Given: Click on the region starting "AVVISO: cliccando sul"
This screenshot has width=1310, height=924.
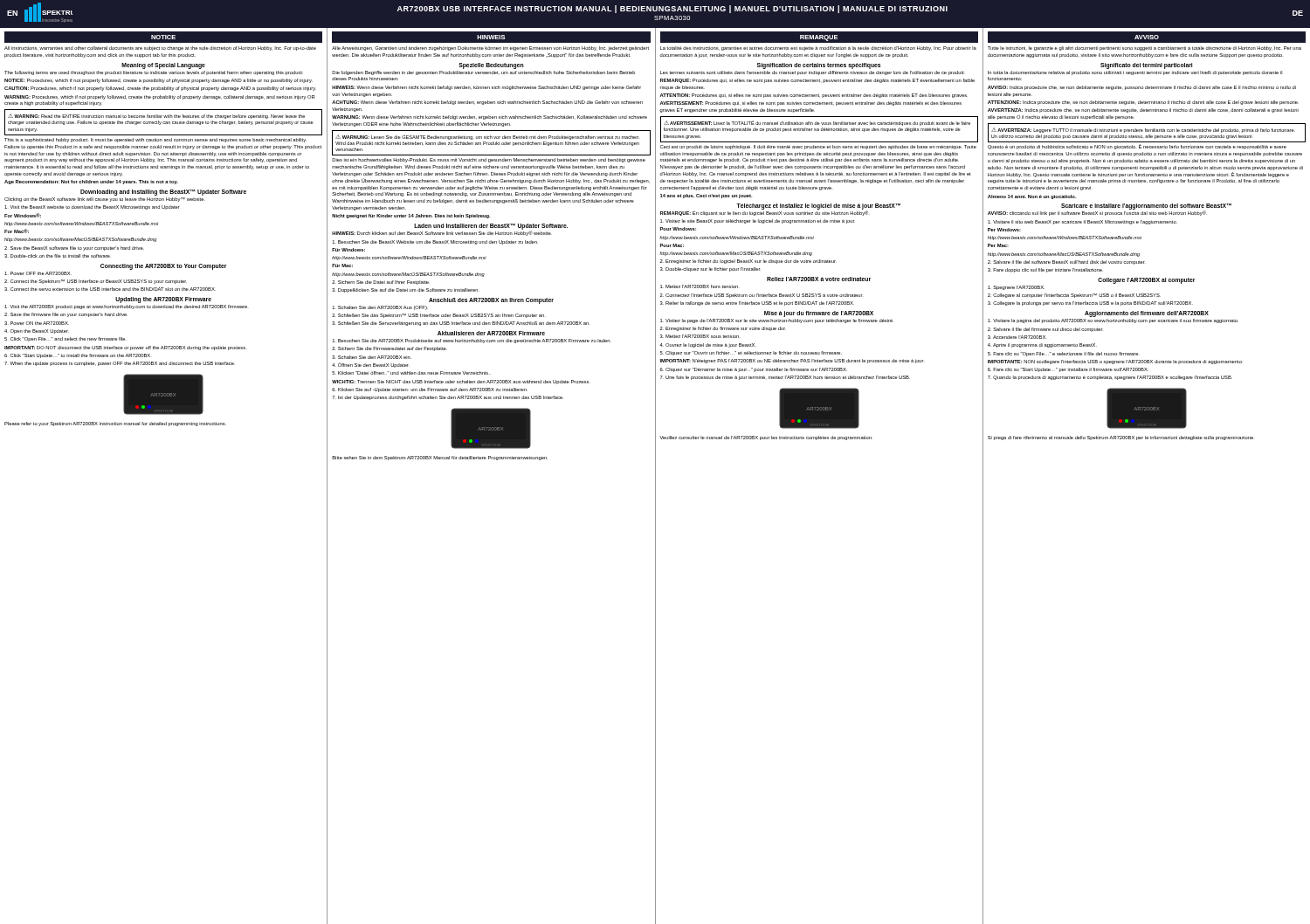Looking at the screenshot, I should pos(1147,242).
